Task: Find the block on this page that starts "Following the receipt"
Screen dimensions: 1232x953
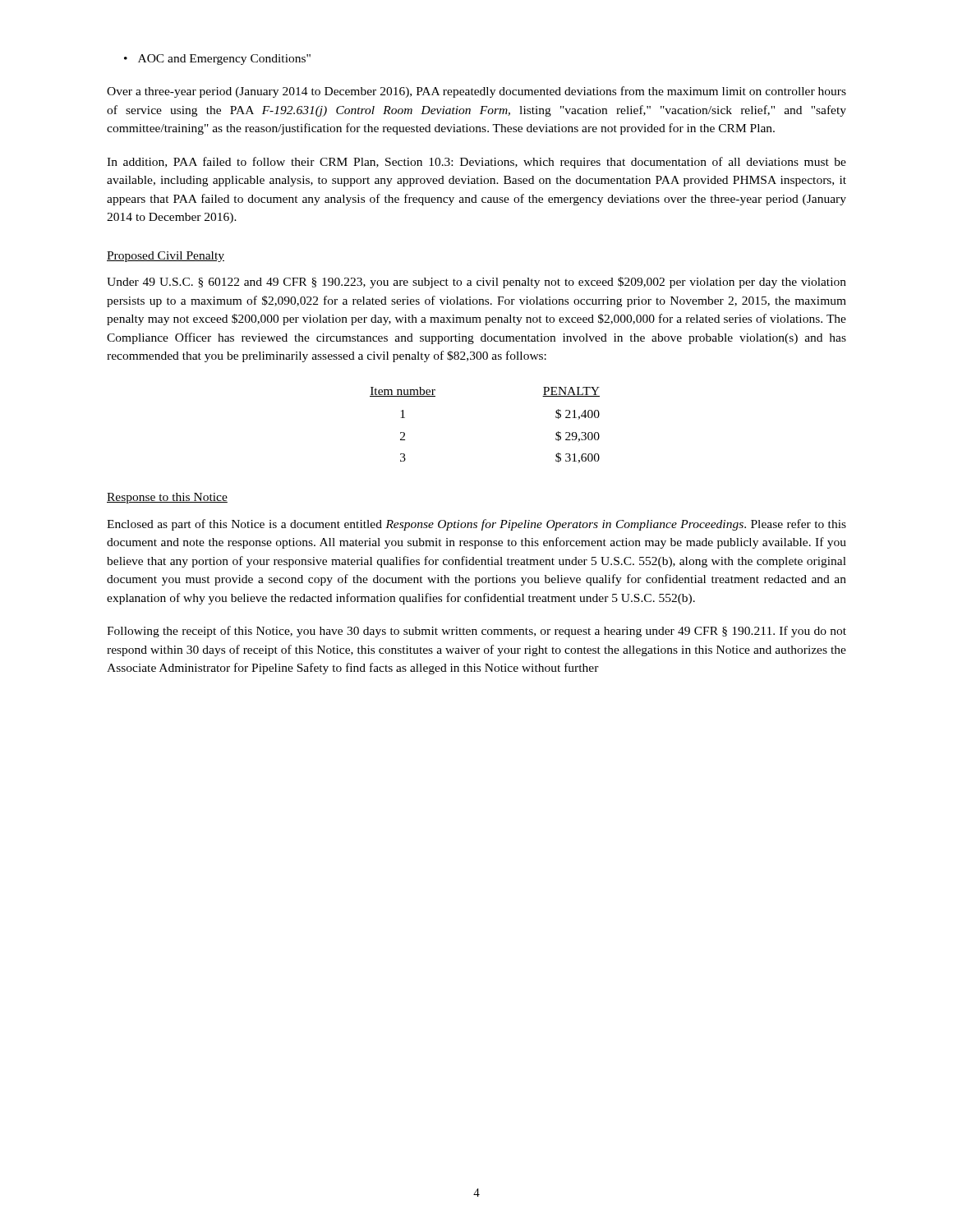Action: [x=476, y=649]
